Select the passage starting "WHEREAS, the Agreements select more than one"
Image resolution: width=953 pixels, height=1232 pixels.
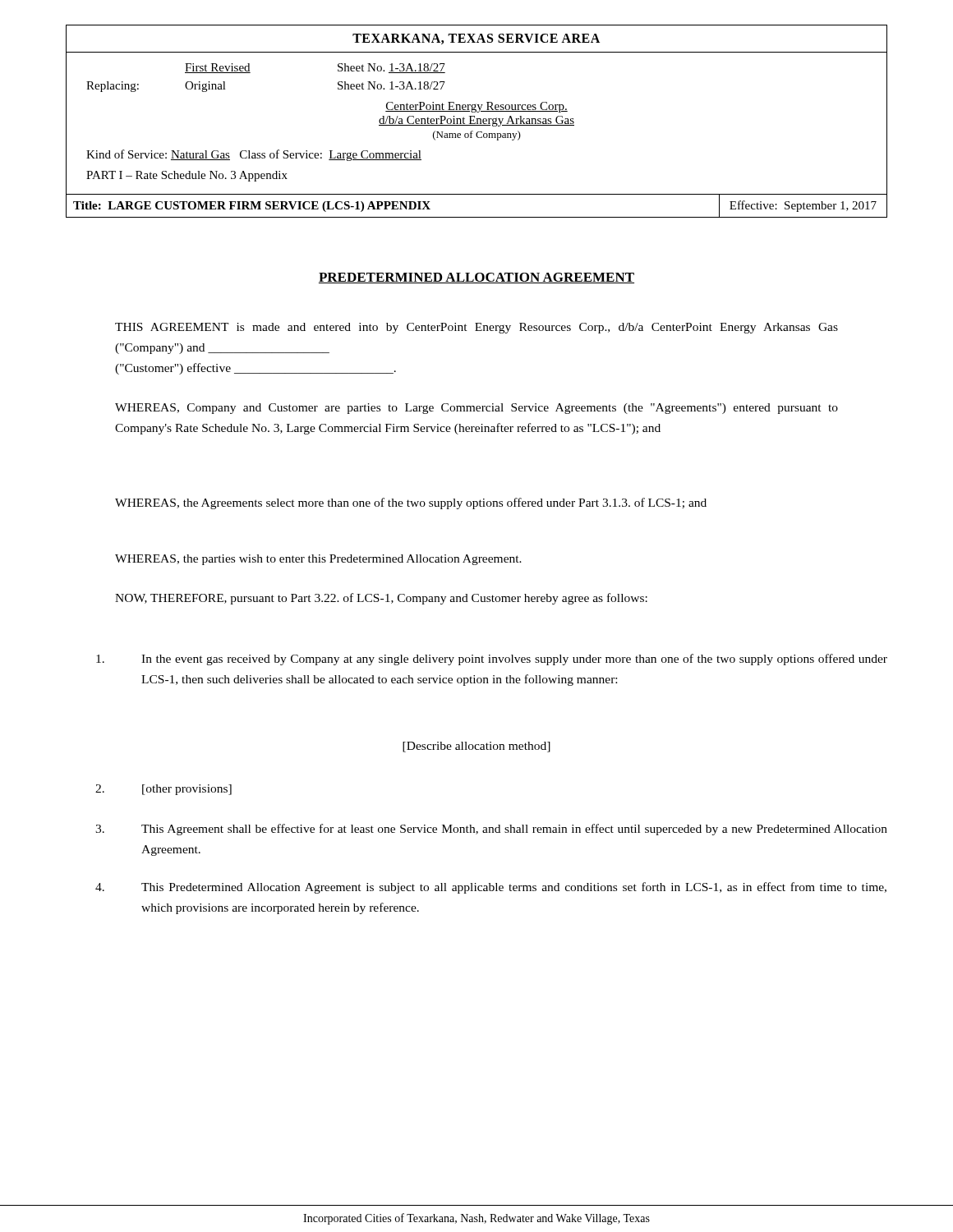[x=411, y=502]
